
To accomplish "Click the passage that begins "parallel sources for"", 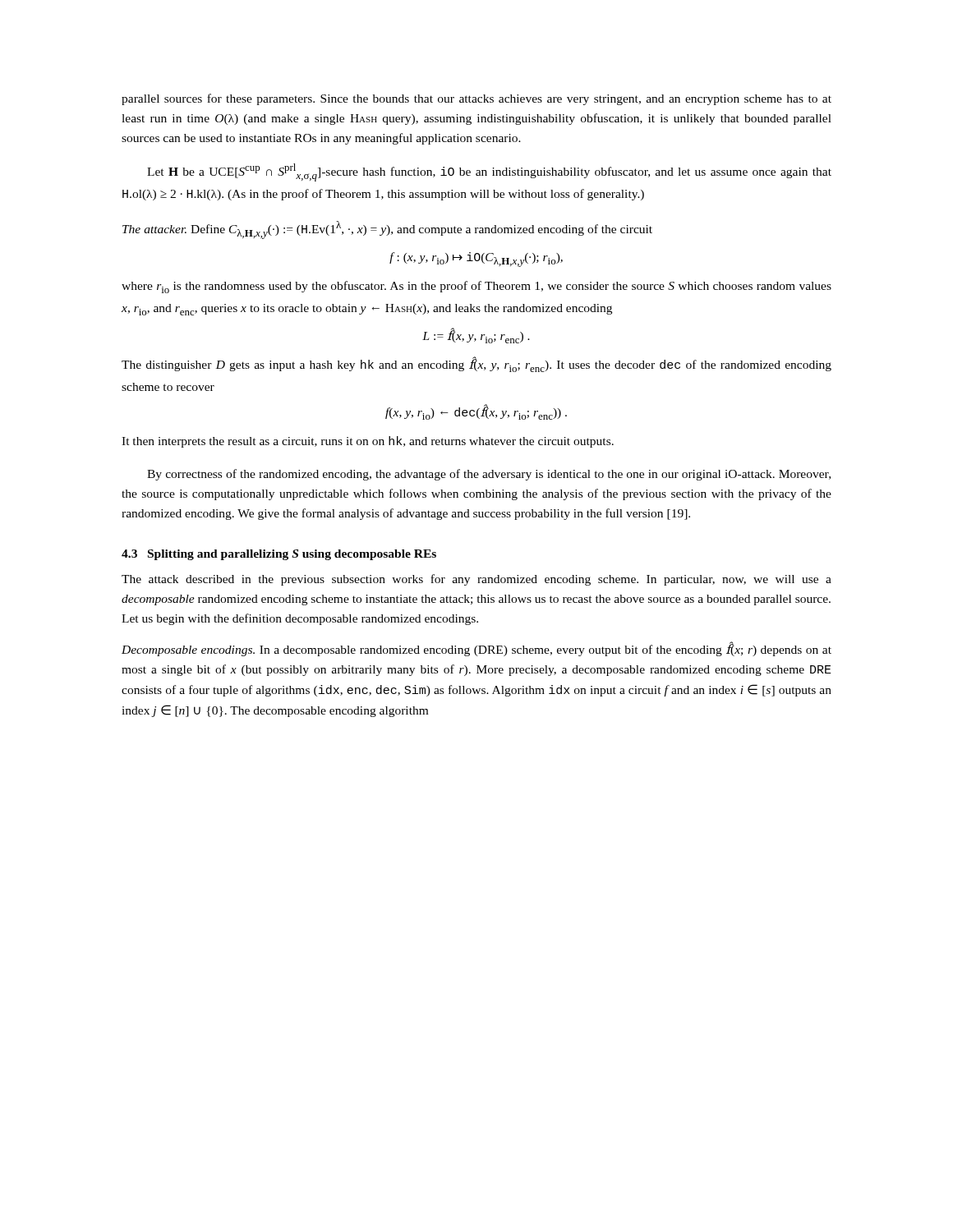I will [x=476, y=118].
